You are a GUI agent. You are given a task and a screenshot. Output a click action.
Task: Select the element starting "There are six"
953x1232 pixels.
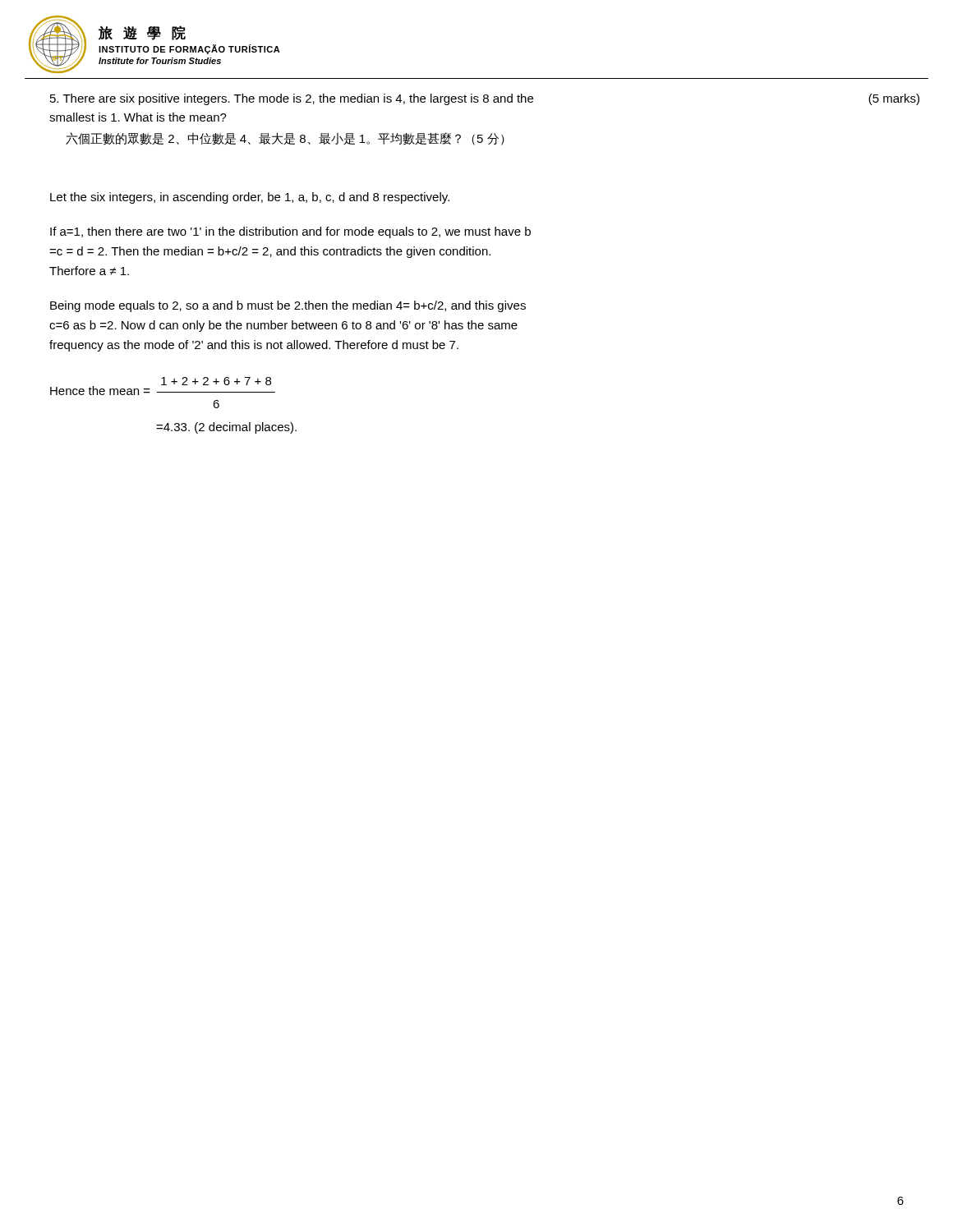485,99
